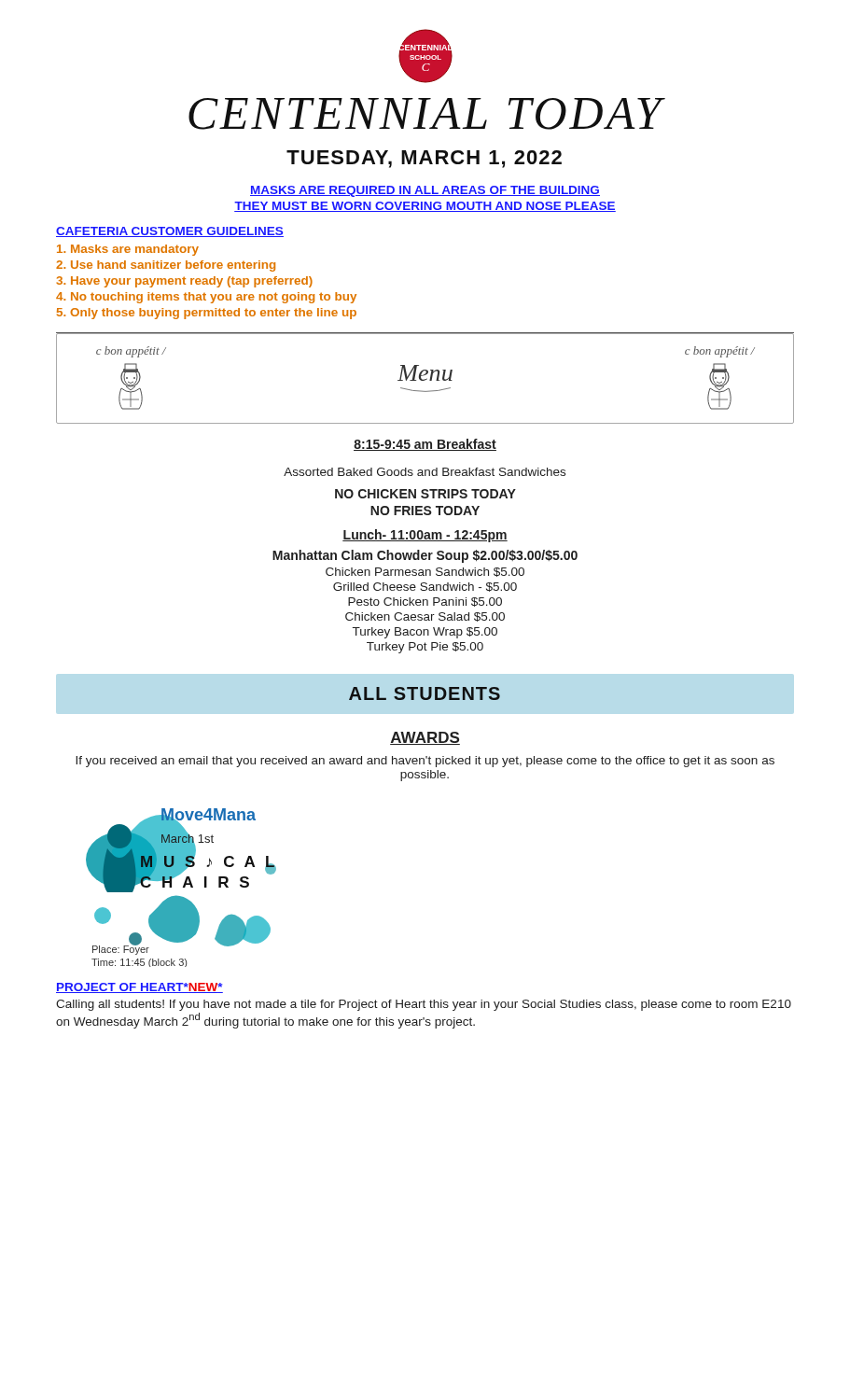Select the text that says "Turkey Pot Pie $5.00"

click(425, 646)
